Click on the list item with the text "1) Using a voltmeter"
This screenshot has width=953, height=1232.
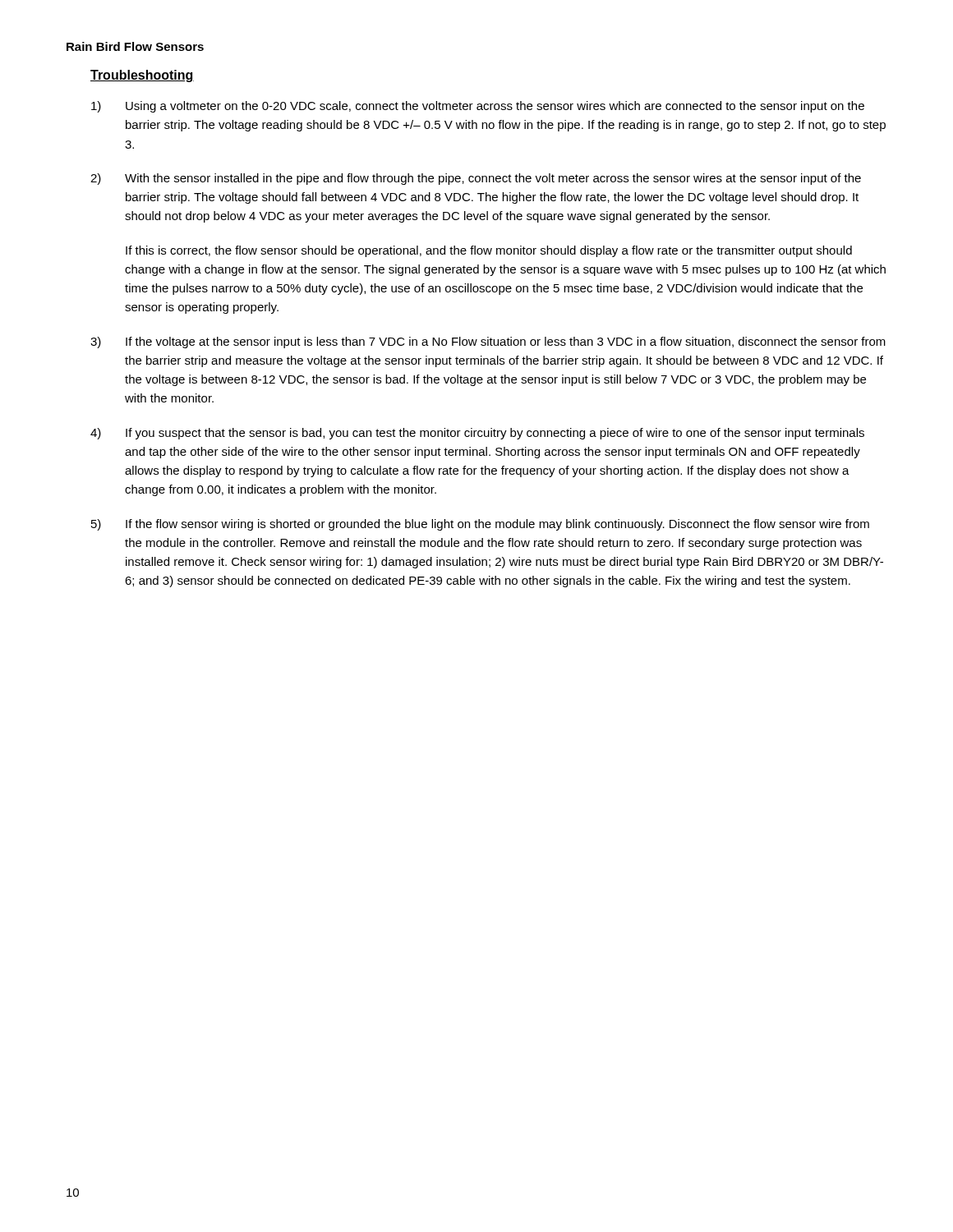pos(489,125)
